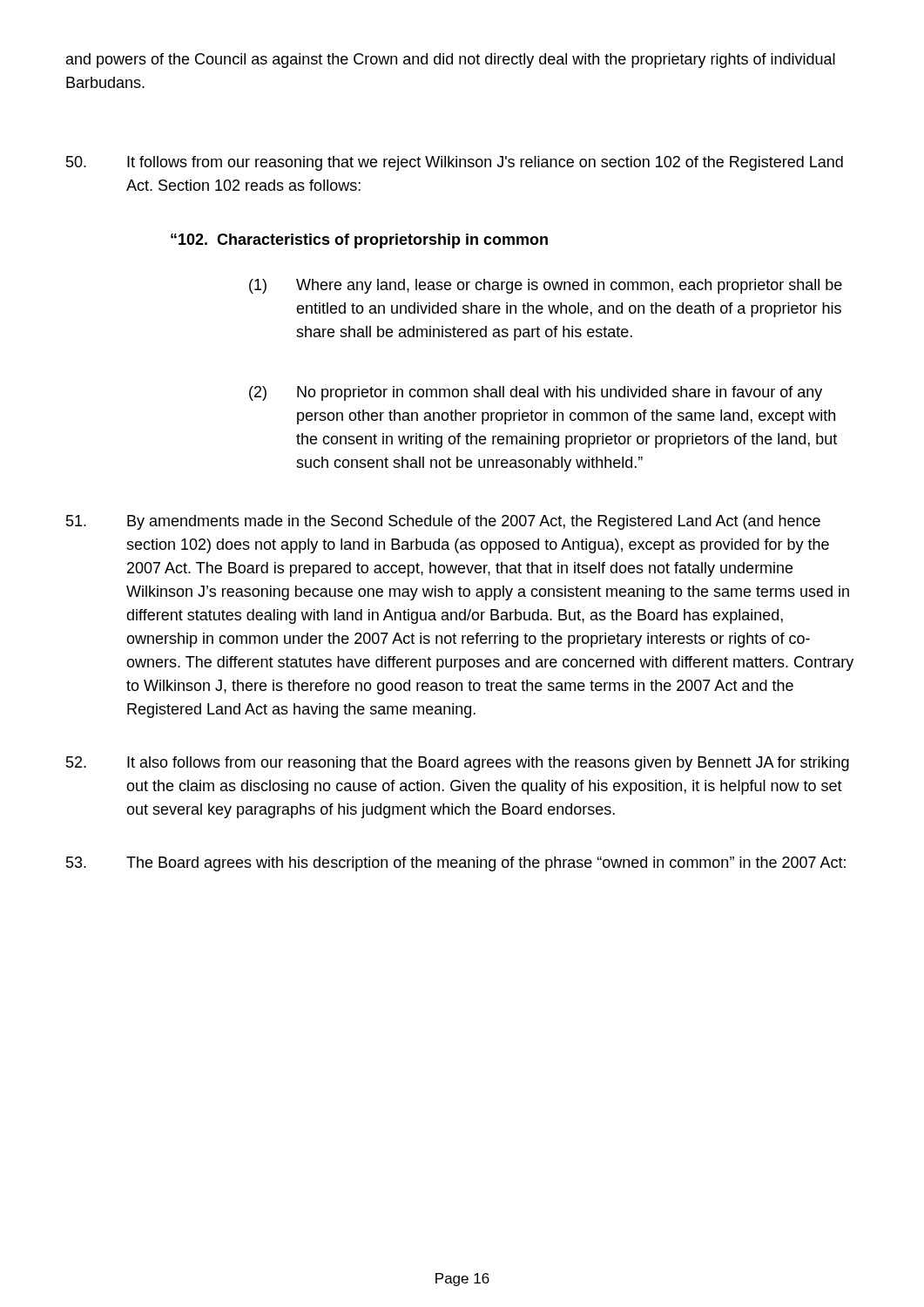The image size is (924, 1307).
Task: Point to the block beginning "By amendments made in the Second"
Action: [462, 616]
